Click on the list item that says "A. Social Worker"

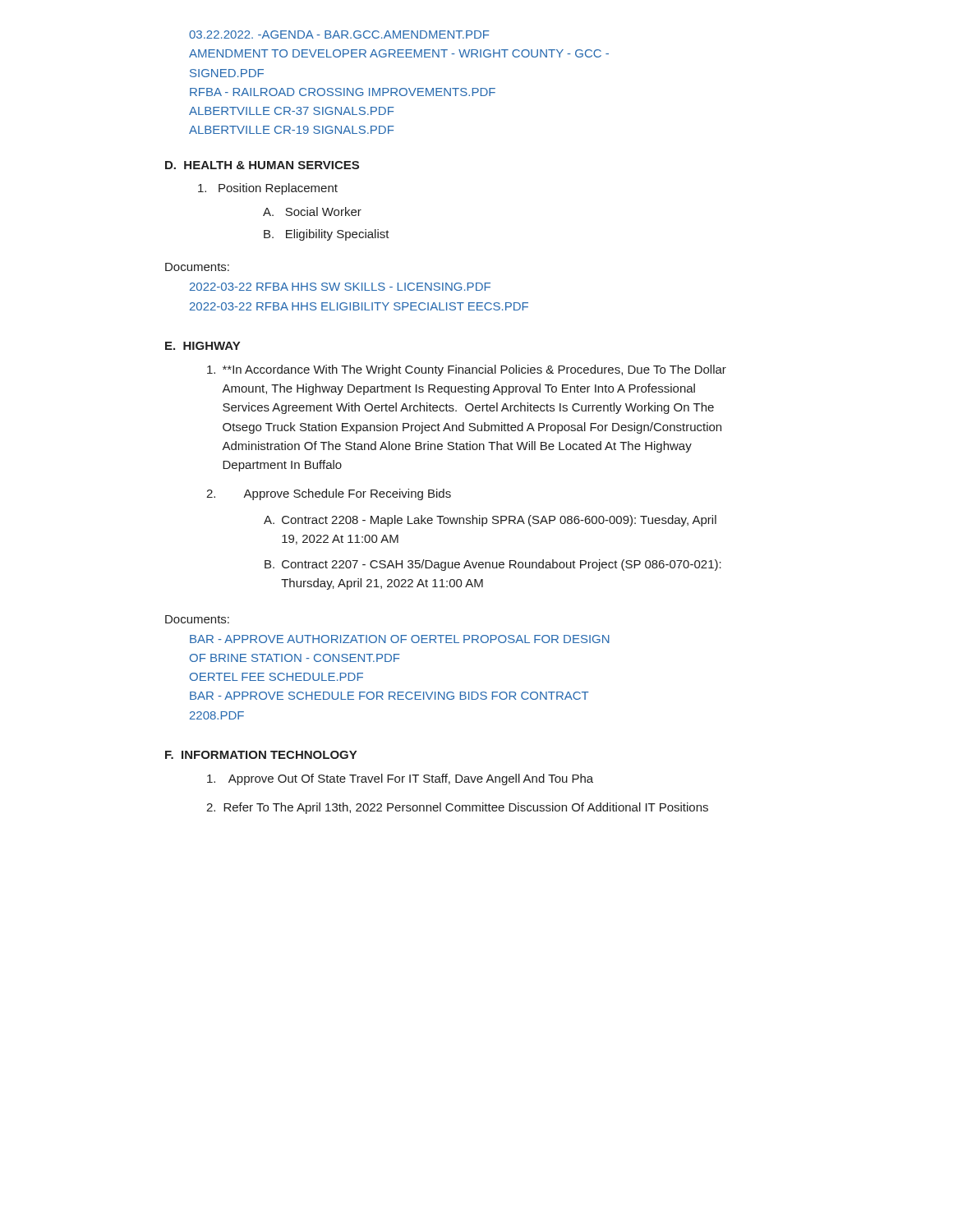pos(312,211)
